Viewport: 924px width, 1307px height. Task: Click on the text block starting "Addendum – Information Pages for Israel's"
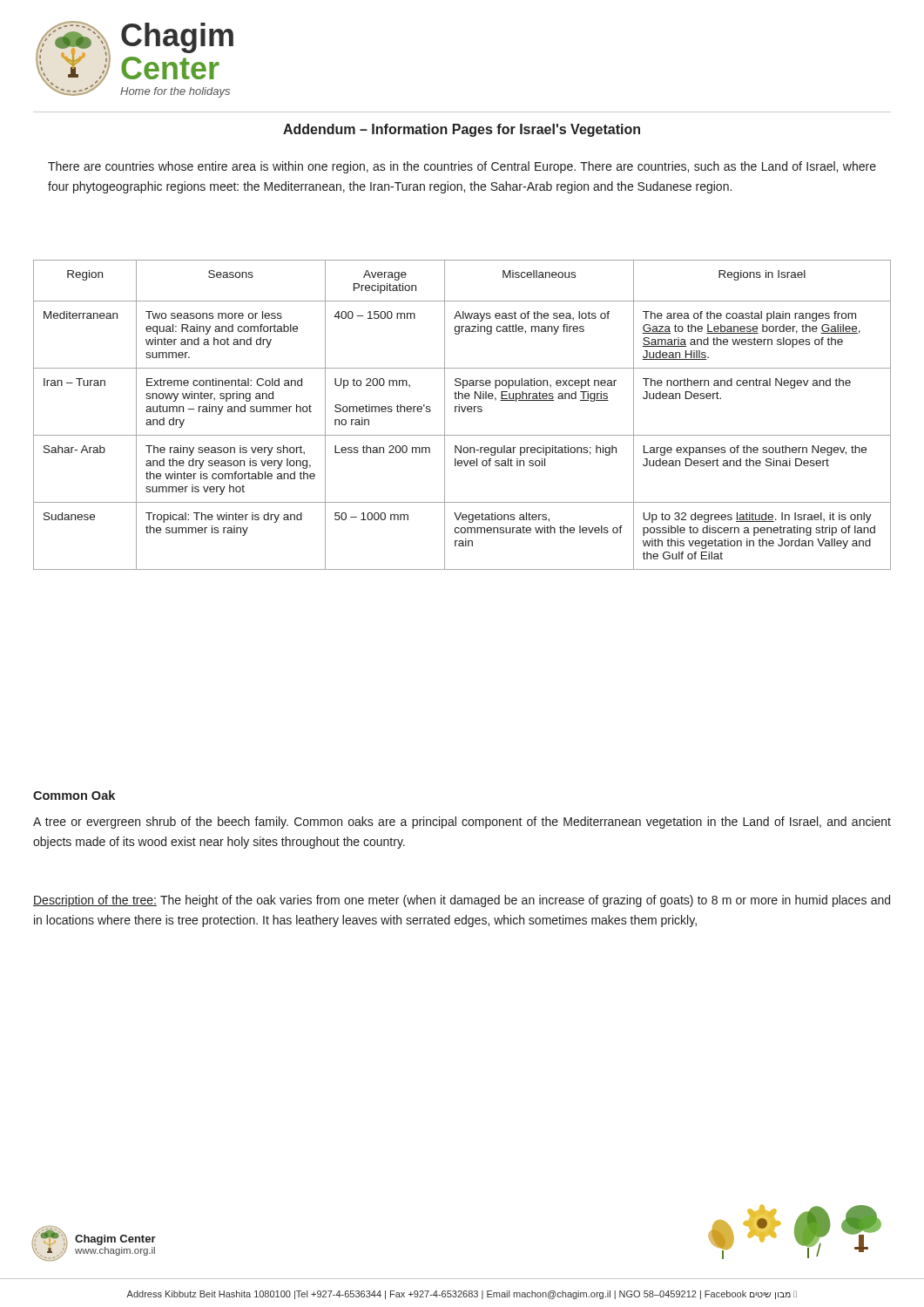tap(462, 129)
